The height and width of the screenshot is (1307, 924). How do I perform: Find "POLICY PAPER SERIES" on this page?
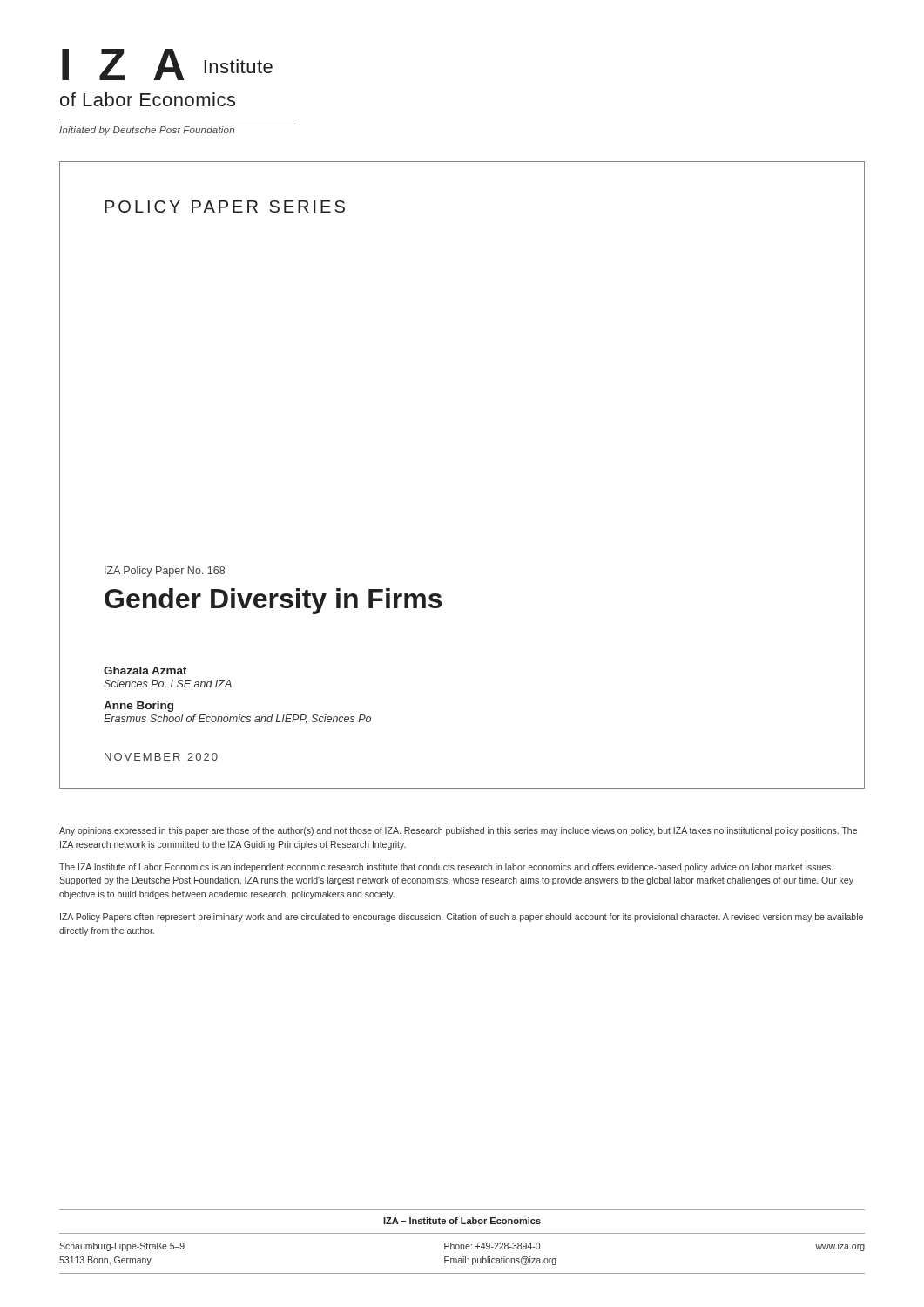(x=226, y=207)
